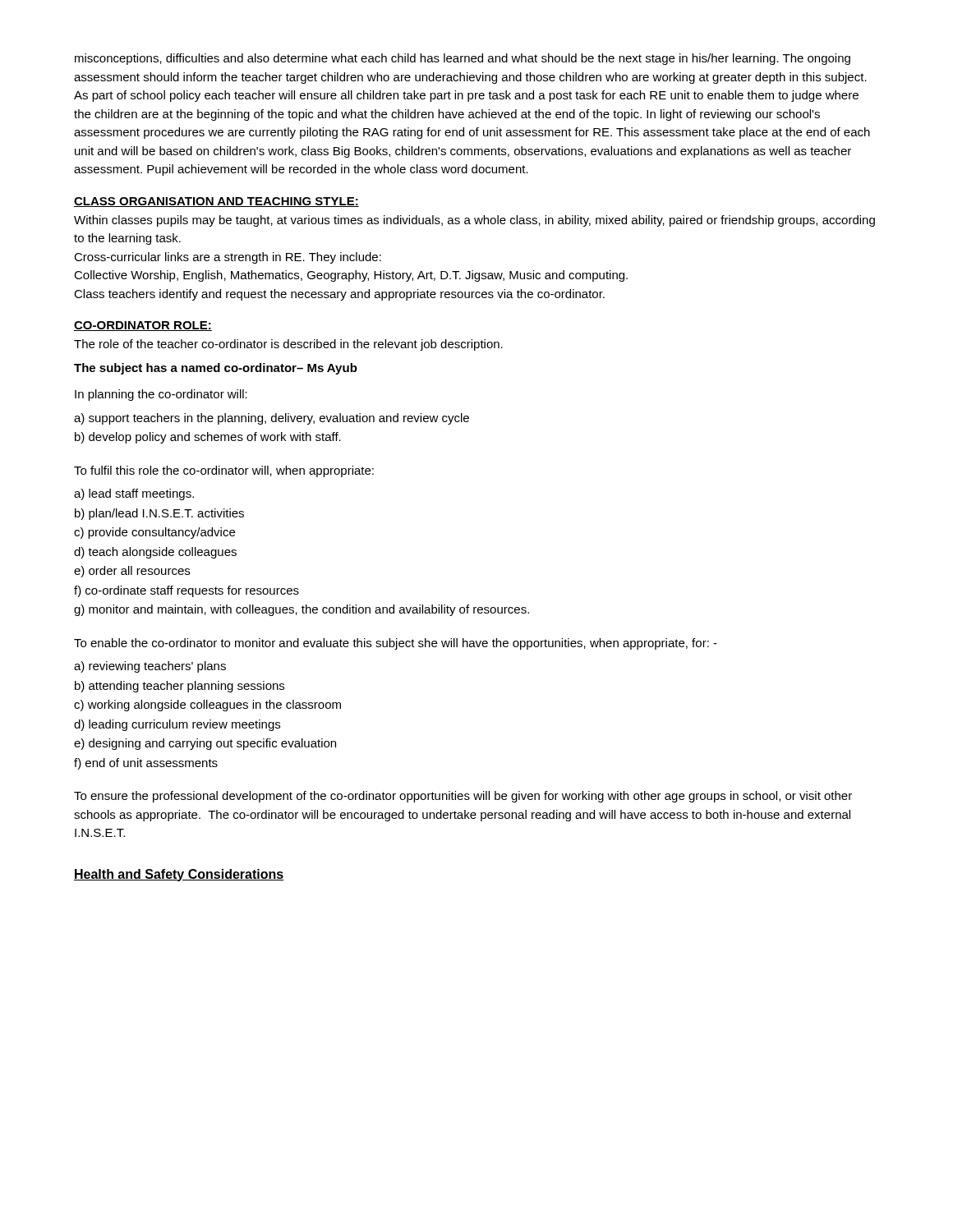Viewport: 953px width, 1232px height.
Task: Locate the text "b) attending teacher planning sessions"
Action: (x=179, y=685)
